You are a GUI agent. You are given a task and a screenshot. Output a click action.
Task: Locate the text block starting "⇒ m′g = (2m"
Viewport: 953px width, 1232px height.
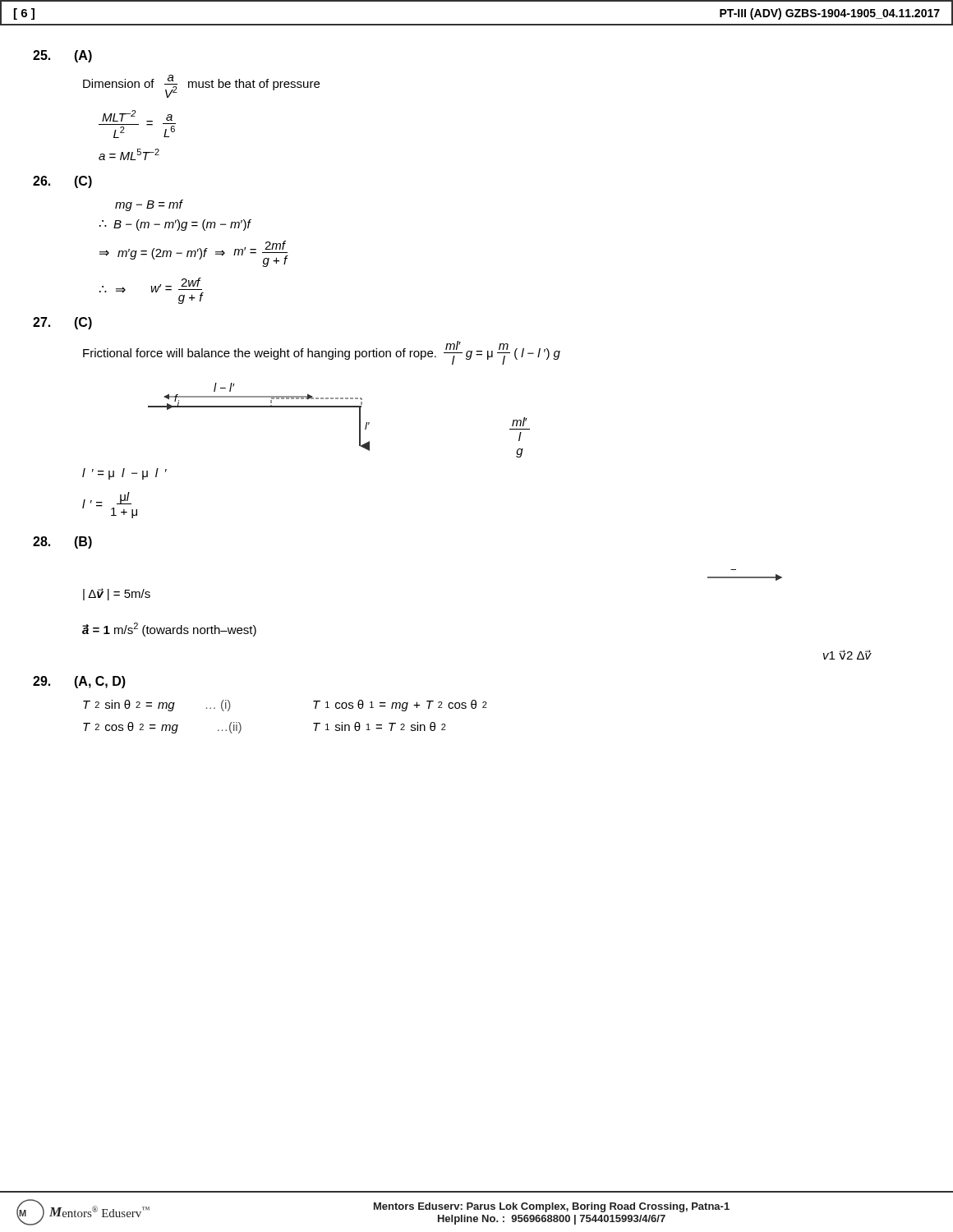pyautogui.click(x=194, y=253)
